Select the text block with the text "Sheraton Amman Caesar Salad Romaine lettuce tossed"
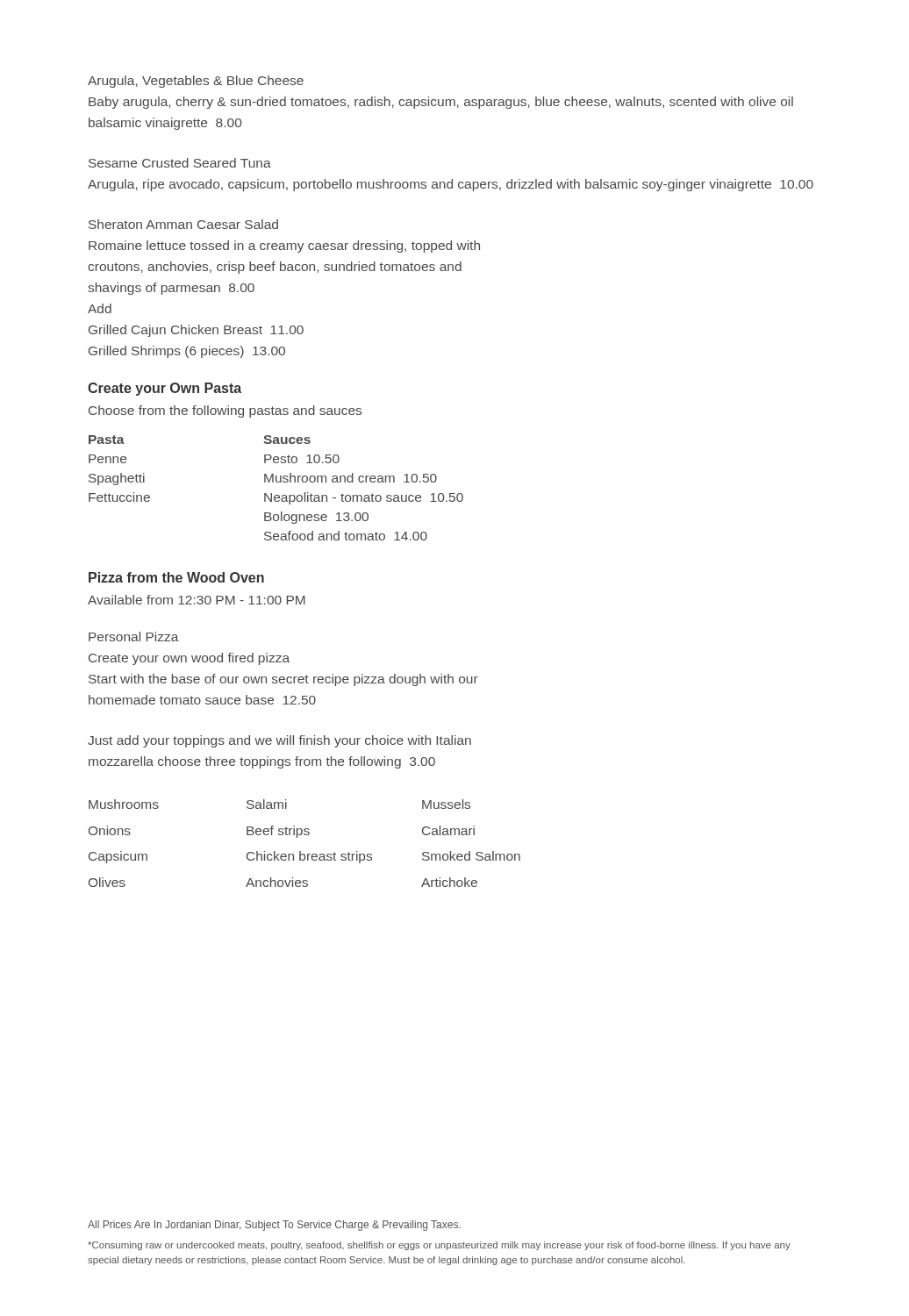Viewport: 909px width, 1316px height. pos(183,224)
